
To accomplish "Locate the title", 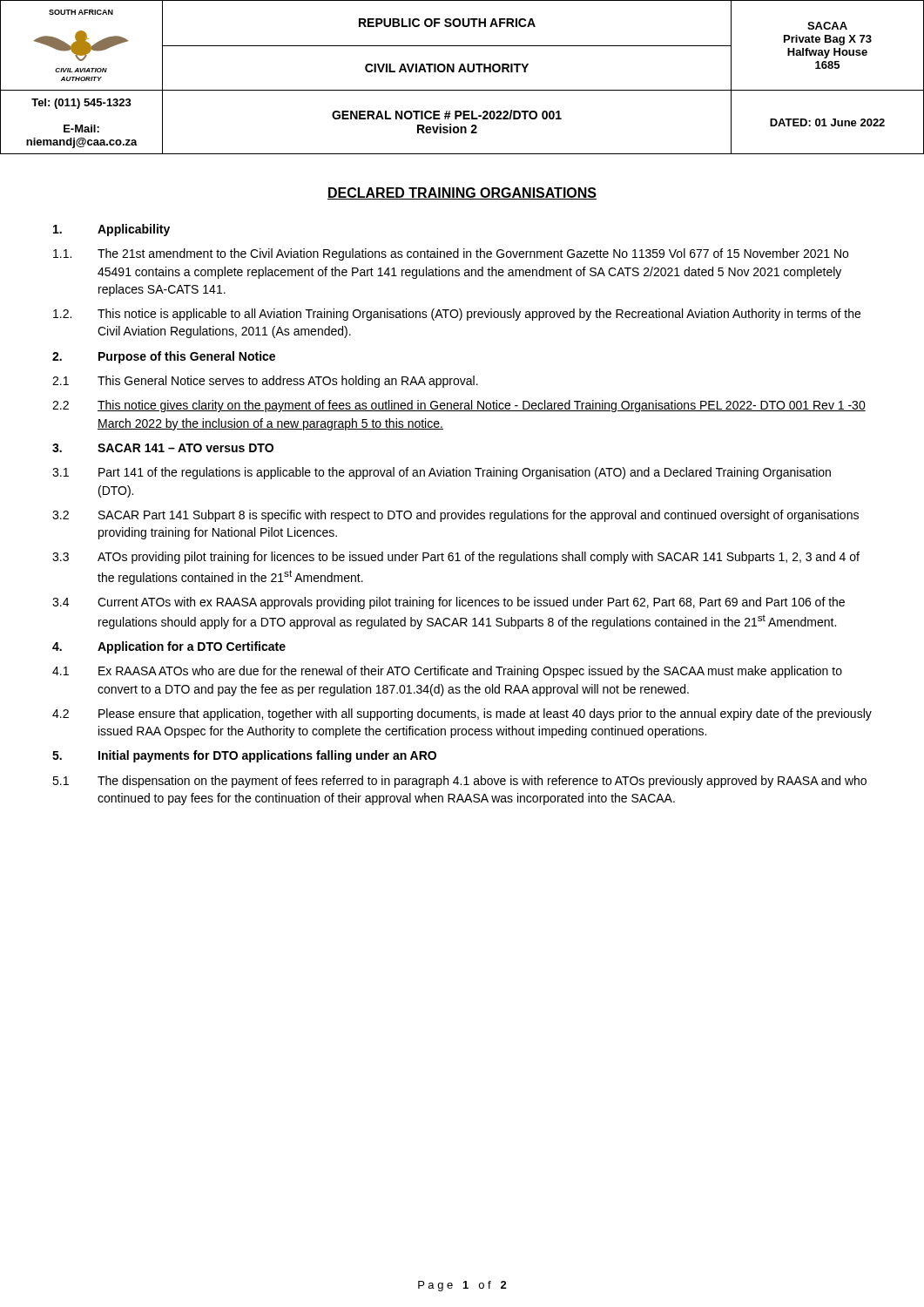I will pyautogui.click(x=462, y=193).
